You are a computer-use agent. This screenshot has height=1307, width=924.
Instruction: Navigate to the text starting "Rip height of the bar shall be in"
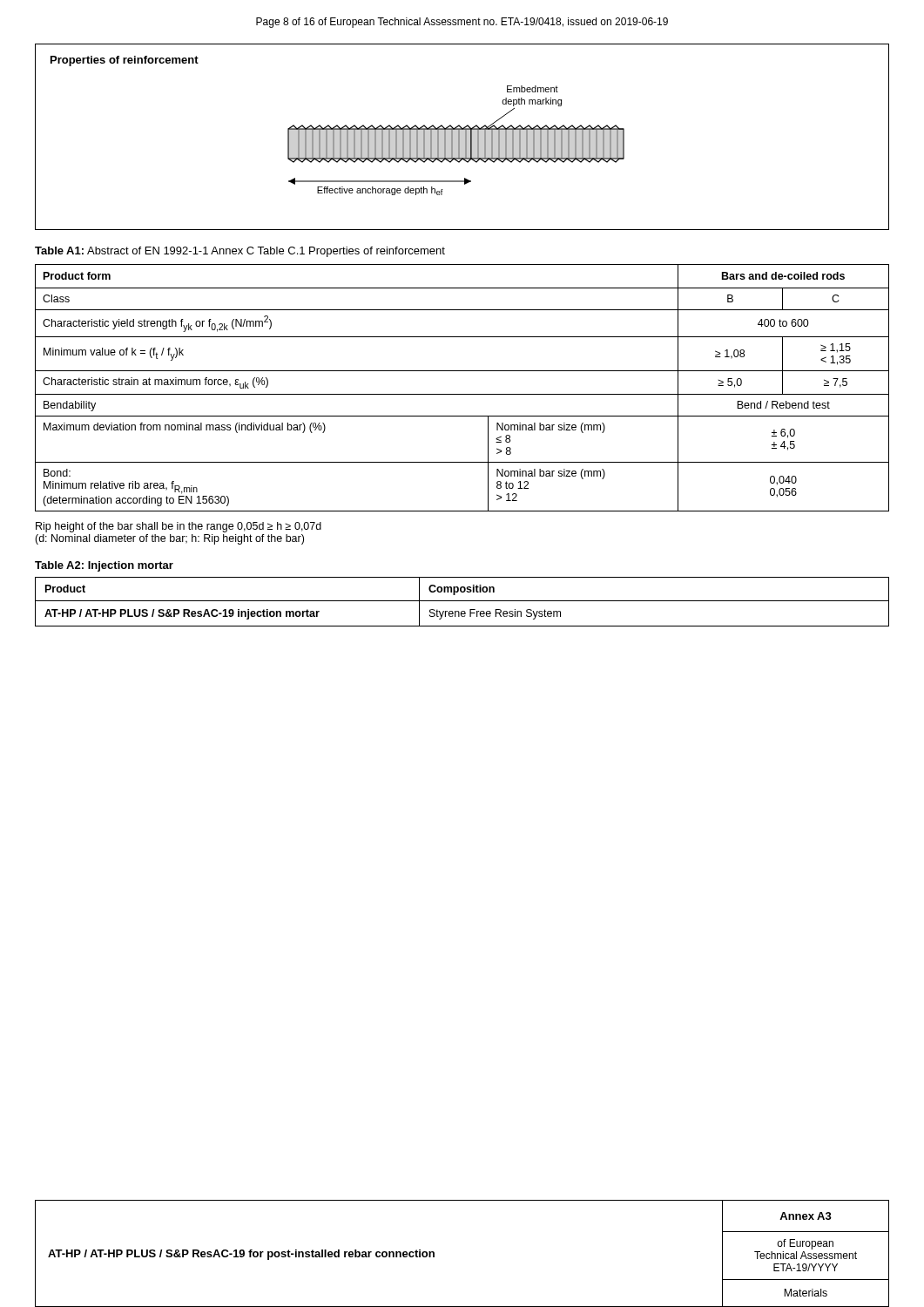tap(178, 532)
